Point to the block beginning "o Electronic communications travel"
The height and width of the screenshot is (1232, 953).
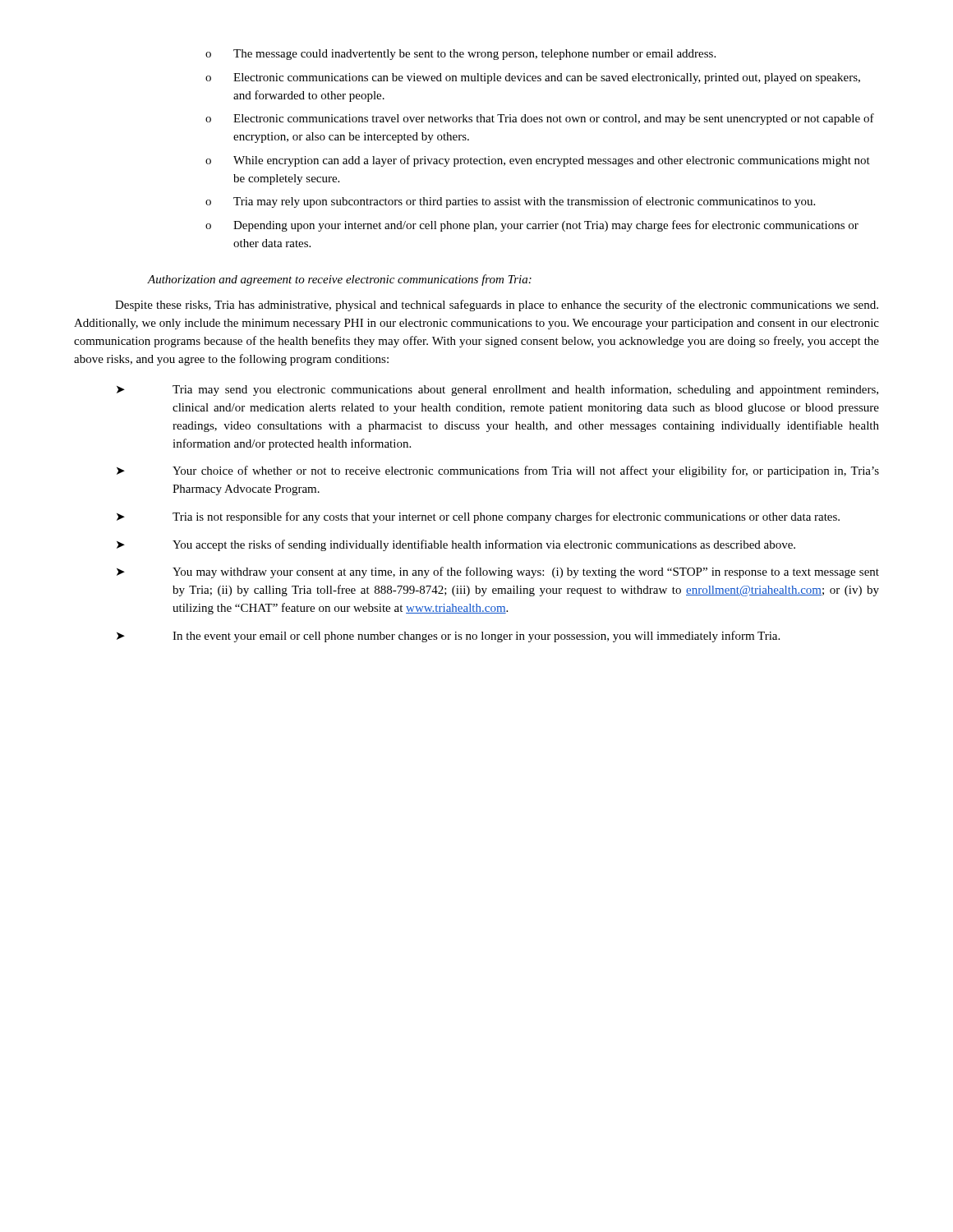pos(542,128)
